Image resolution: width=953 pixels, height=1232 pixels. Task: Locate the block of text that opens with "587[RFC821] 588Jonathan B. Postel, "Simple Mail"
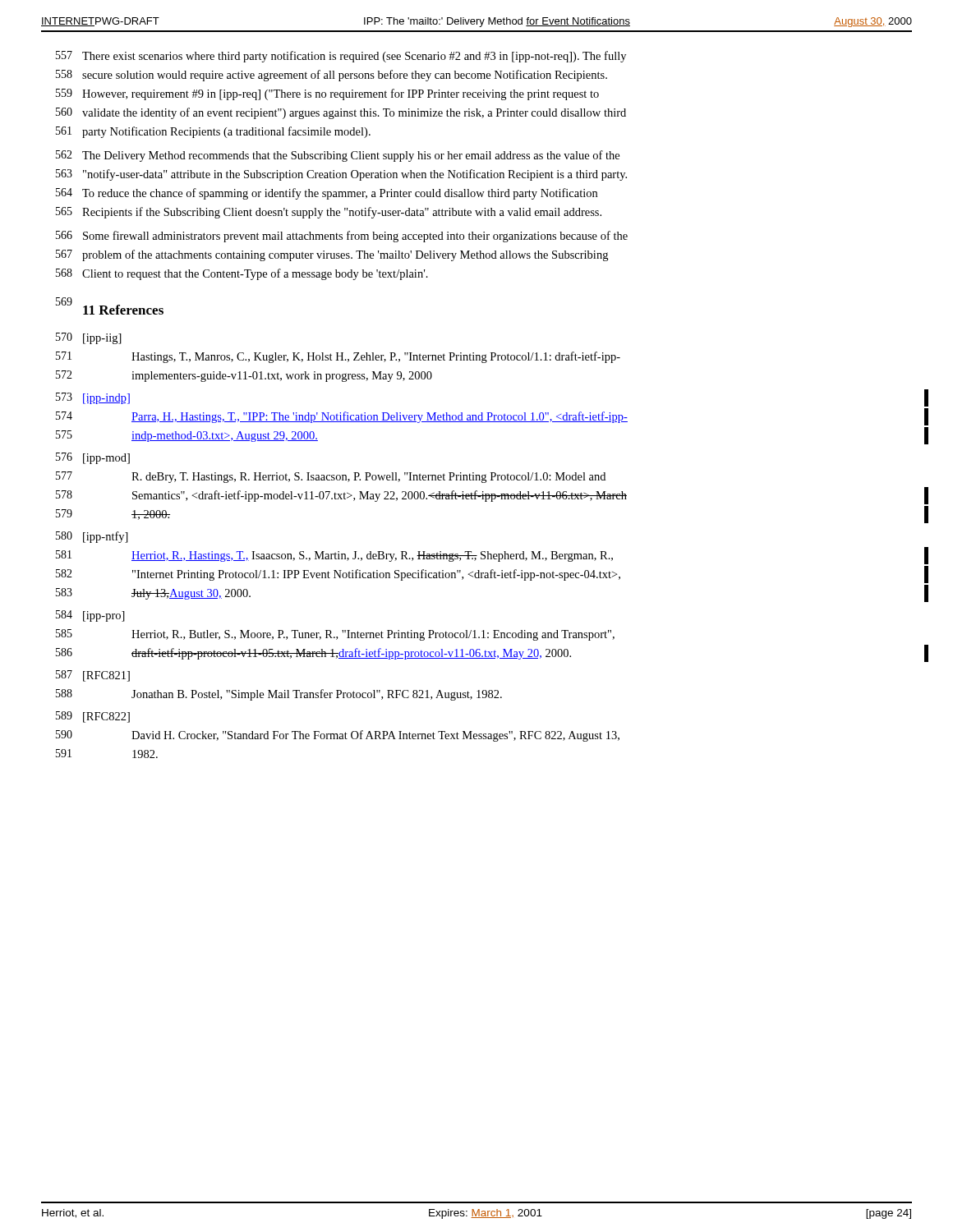(476, 685)
